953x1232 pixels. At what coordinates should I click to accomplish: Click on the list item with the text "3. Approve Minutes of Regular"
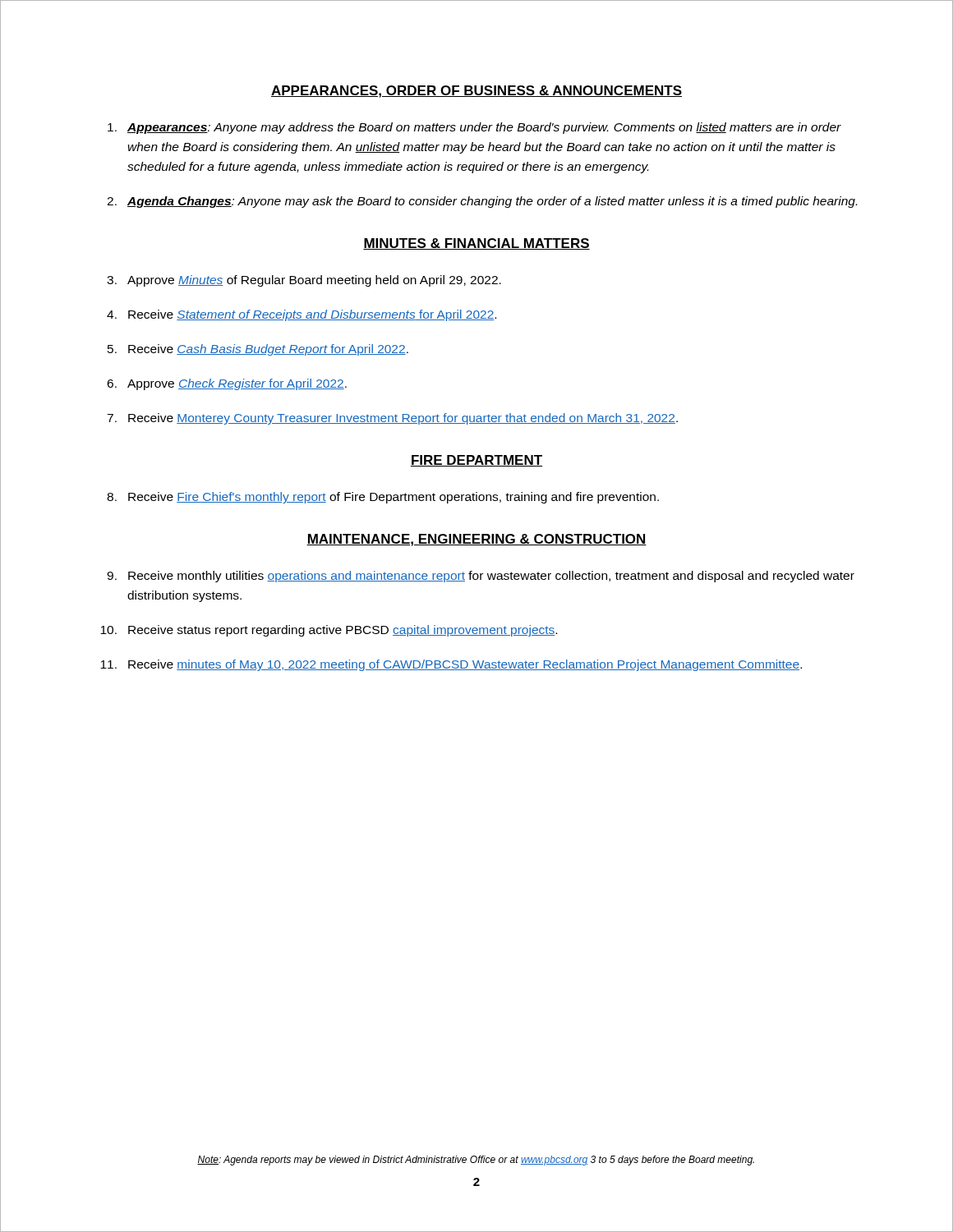(x=476, y=280)
